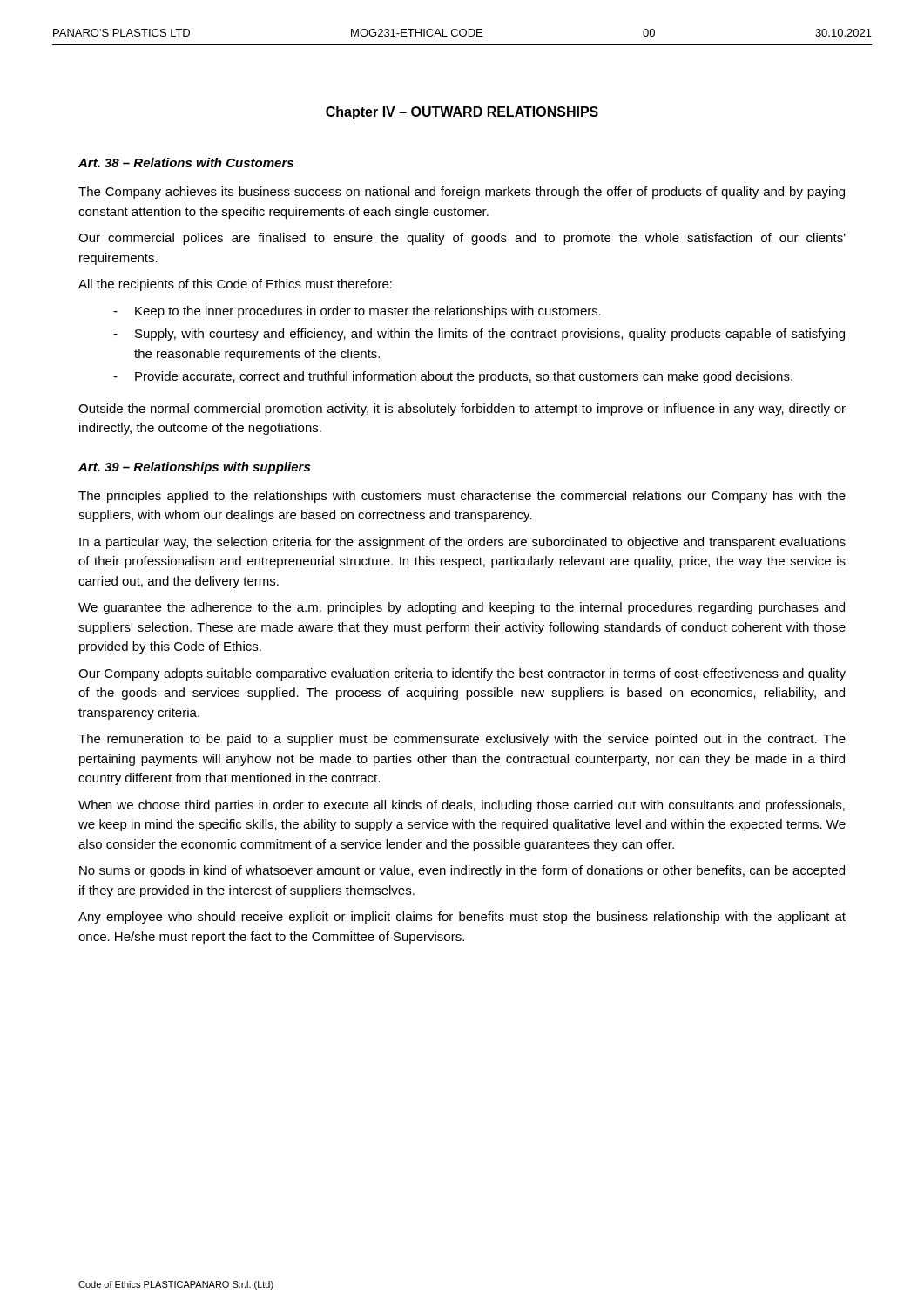The width and height of the screenshot is (924, 1307).
Task: Point to the block beginning "Our Company adopts suitable comparative"
Action: pyautogui.click(x=462, y=692)
